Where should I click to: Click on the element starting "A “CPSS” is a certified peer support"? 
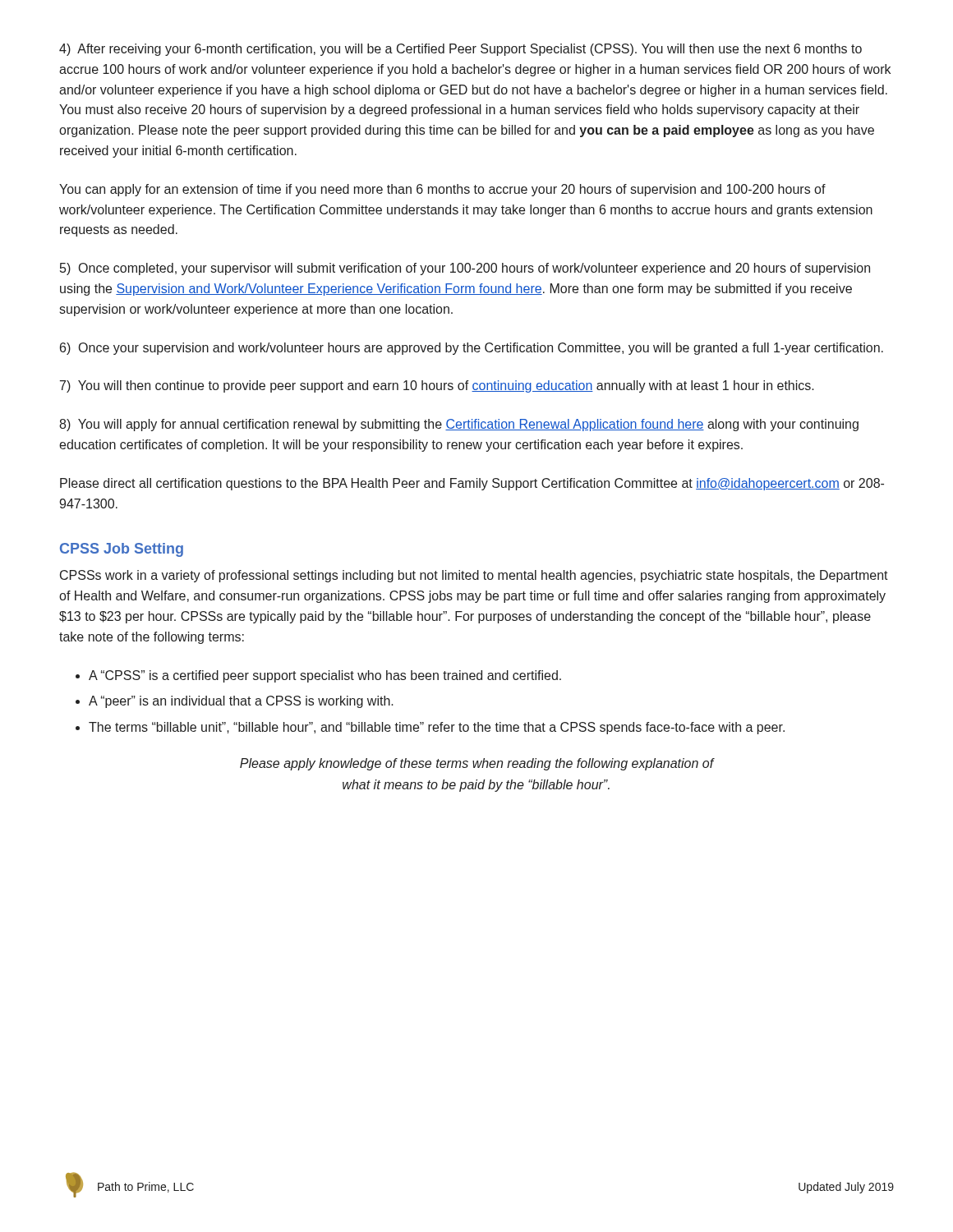point(325,675)
